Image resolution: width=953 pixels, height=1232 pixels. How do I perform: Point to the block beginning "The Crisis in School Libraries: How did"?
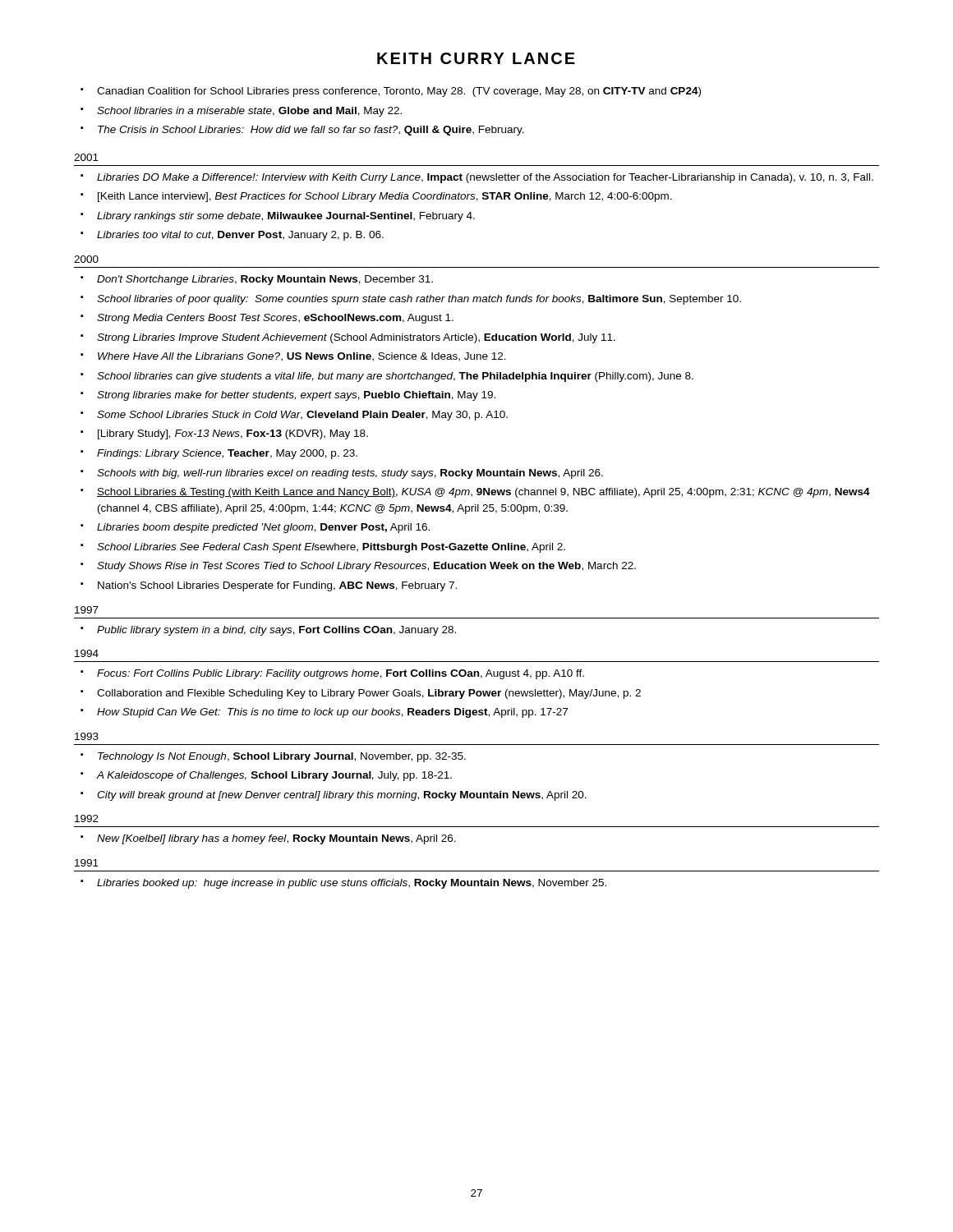point(311,129)
